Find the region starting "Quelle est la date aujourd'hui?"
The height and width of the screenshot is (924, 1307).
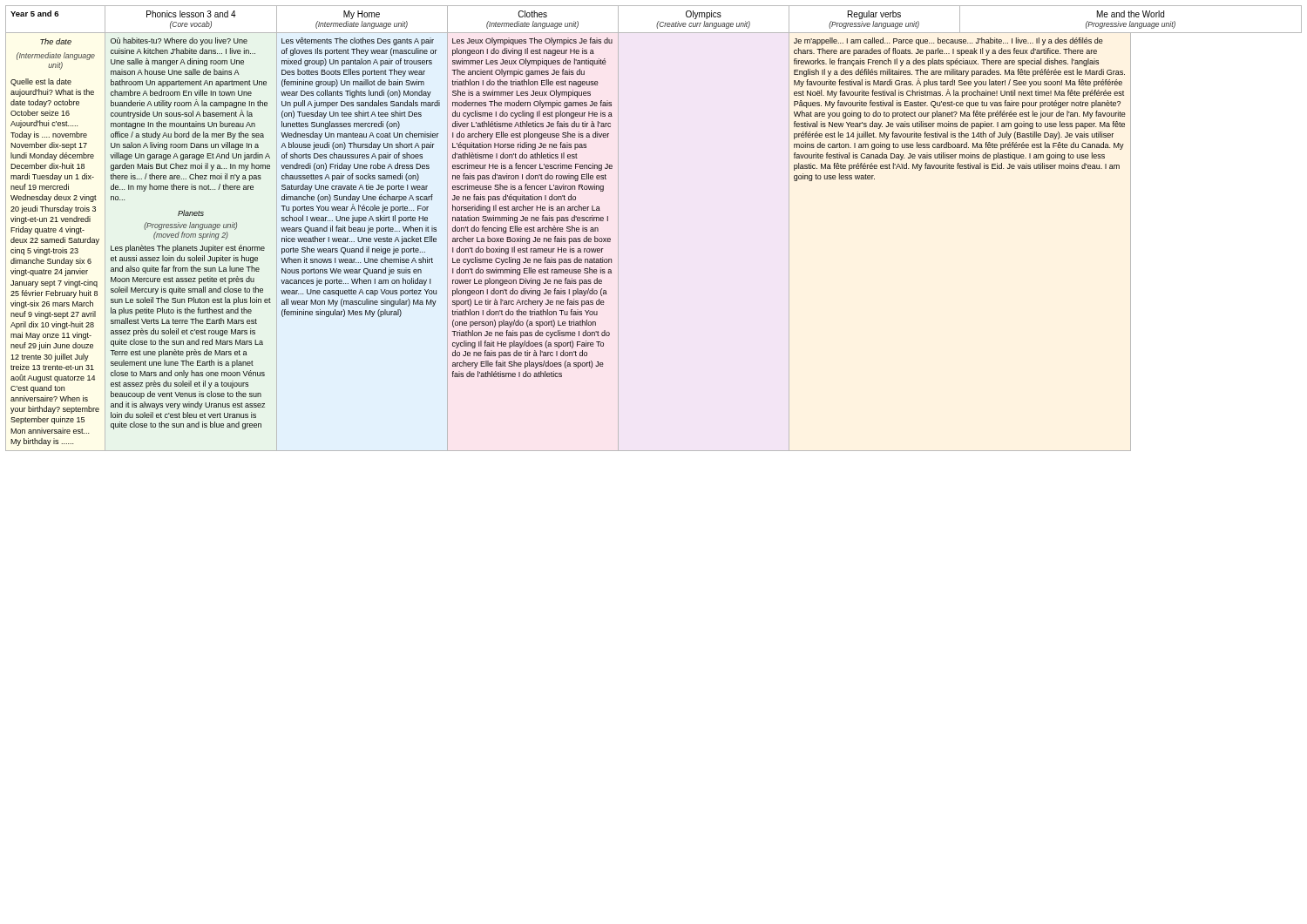[55, 262]
